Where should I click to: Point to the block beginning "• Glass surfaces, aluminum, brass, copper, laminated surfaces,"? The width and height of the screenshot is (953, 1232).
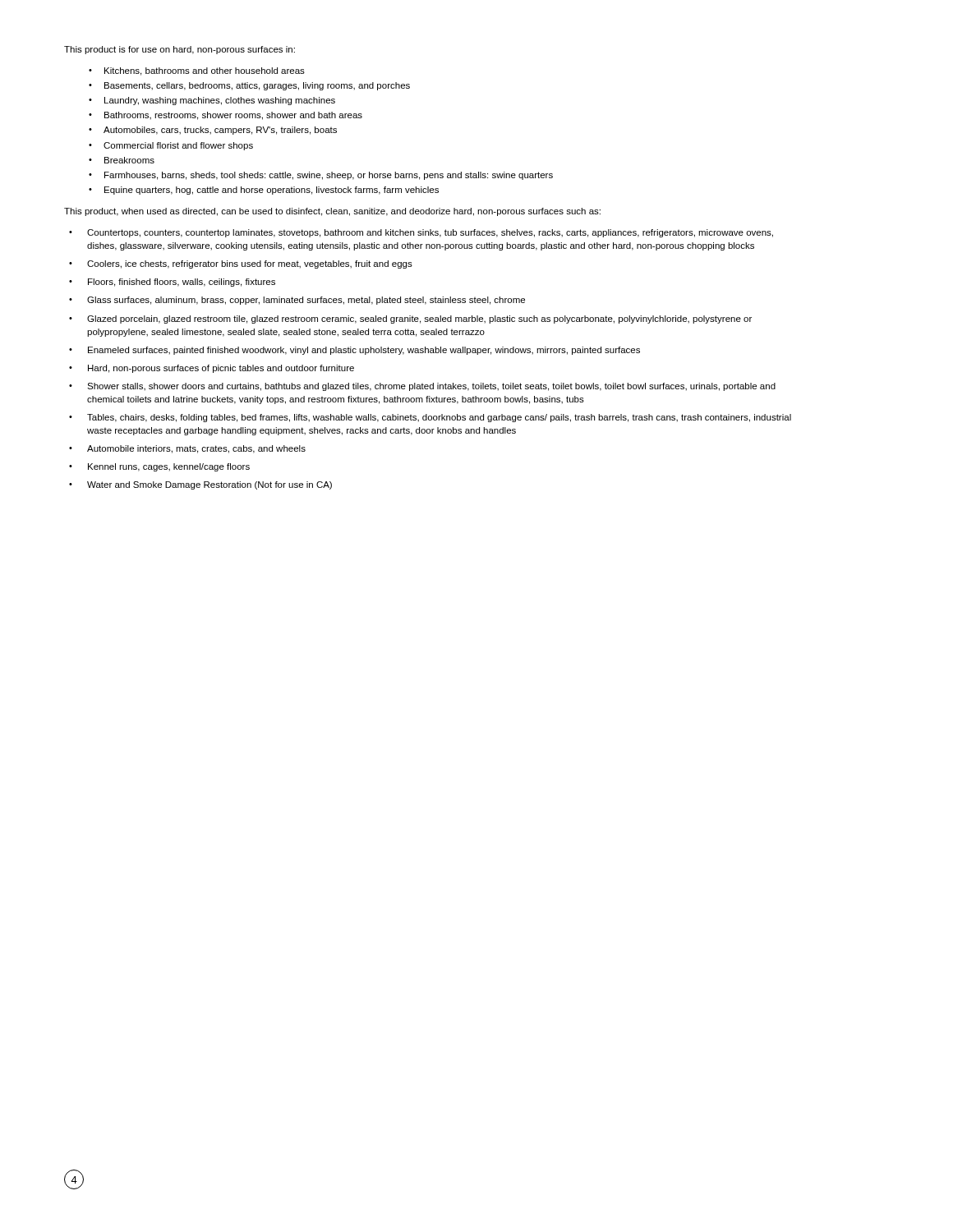434,300
